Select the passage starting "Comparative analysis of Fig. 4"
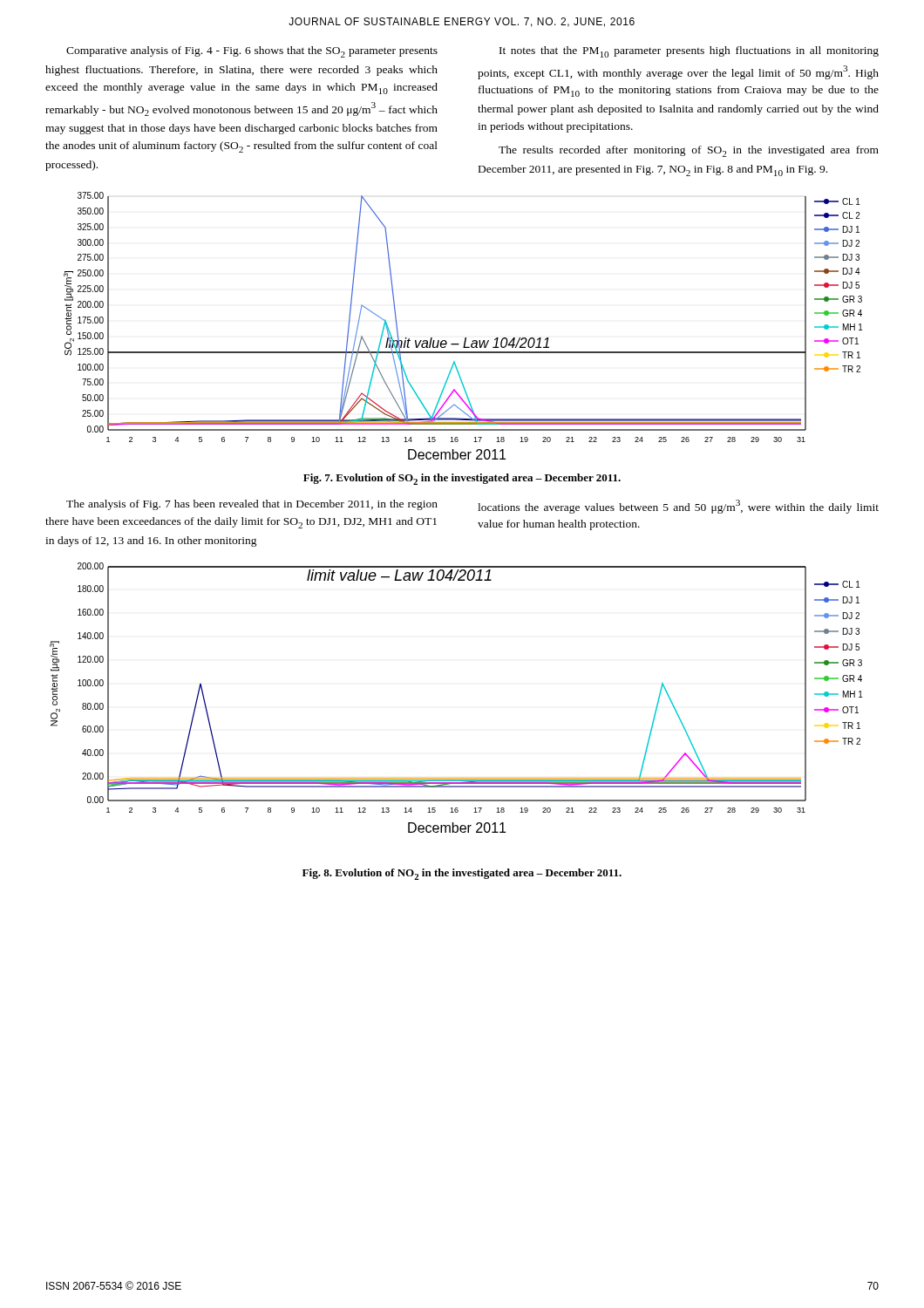 pyautogui.click(x=241, y=107)
